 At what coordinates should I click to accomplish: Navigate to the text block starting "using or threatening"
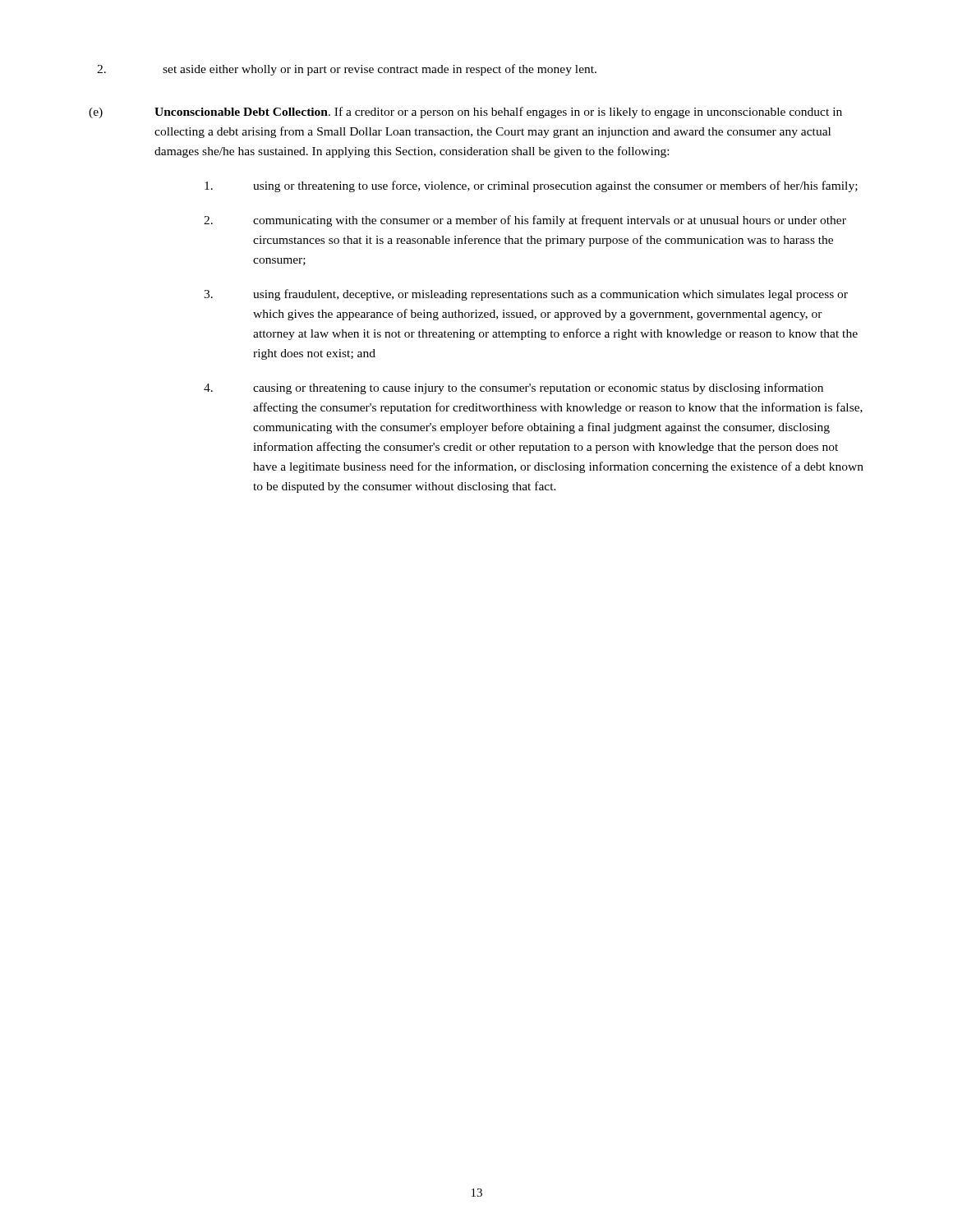pyautogui.click(x=534, y=186)
